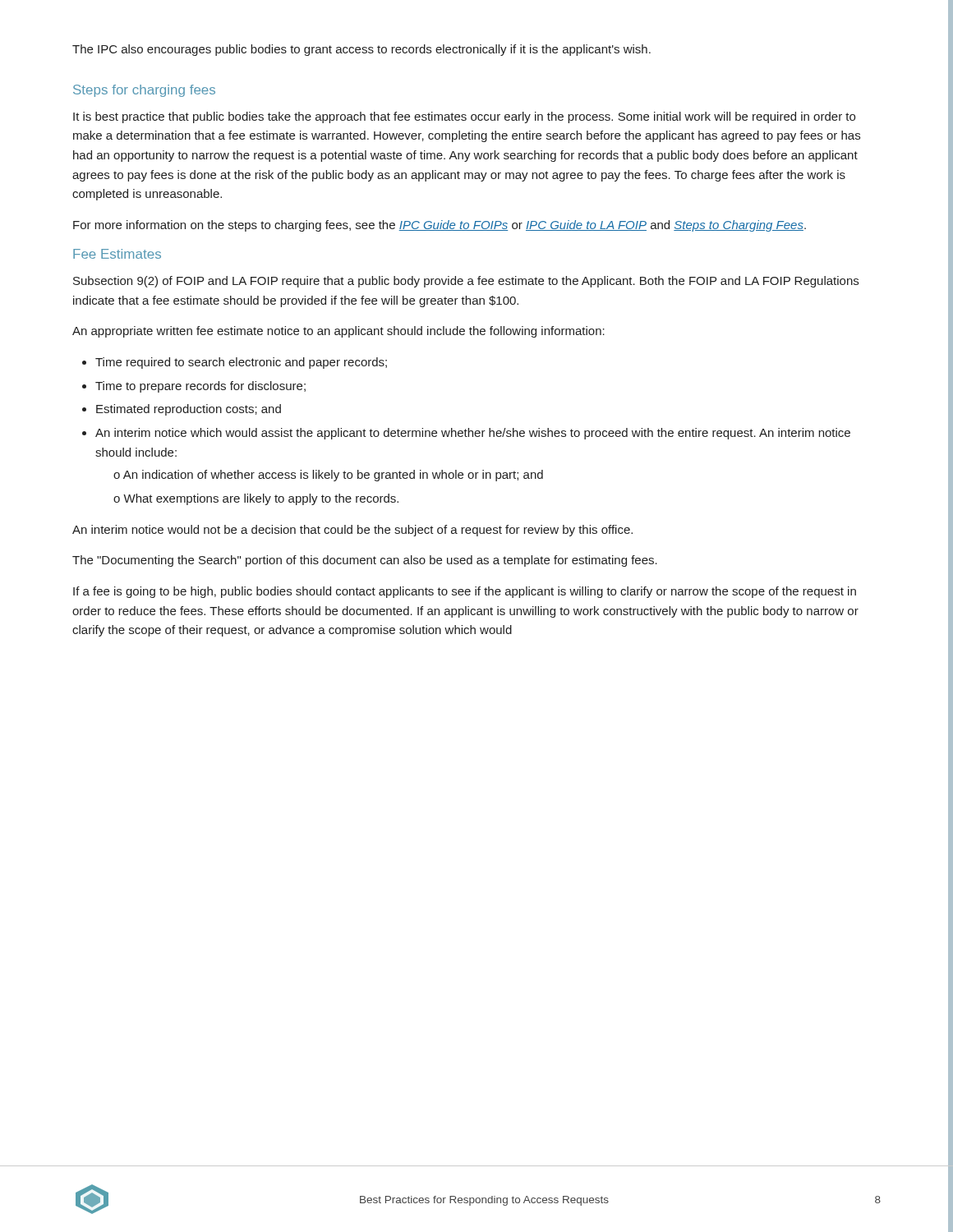Viewport: 953px width, 1232px height.
Task: Select the block starting "Subsection 9(2) of FOIP and LA FOIP"
Action: 476,290
